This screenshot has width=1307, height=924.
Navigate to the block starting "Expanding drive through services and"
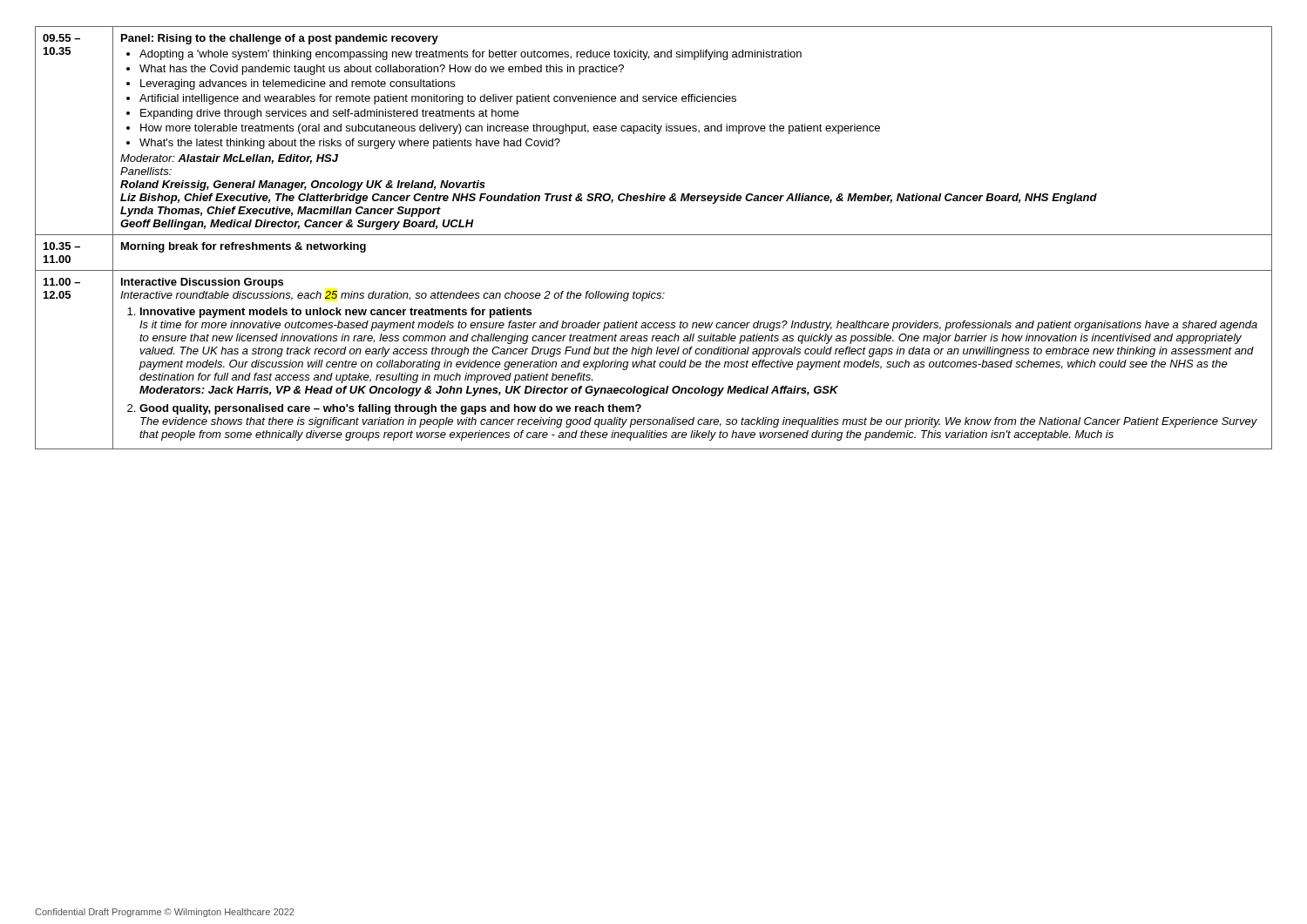[329, 113]
